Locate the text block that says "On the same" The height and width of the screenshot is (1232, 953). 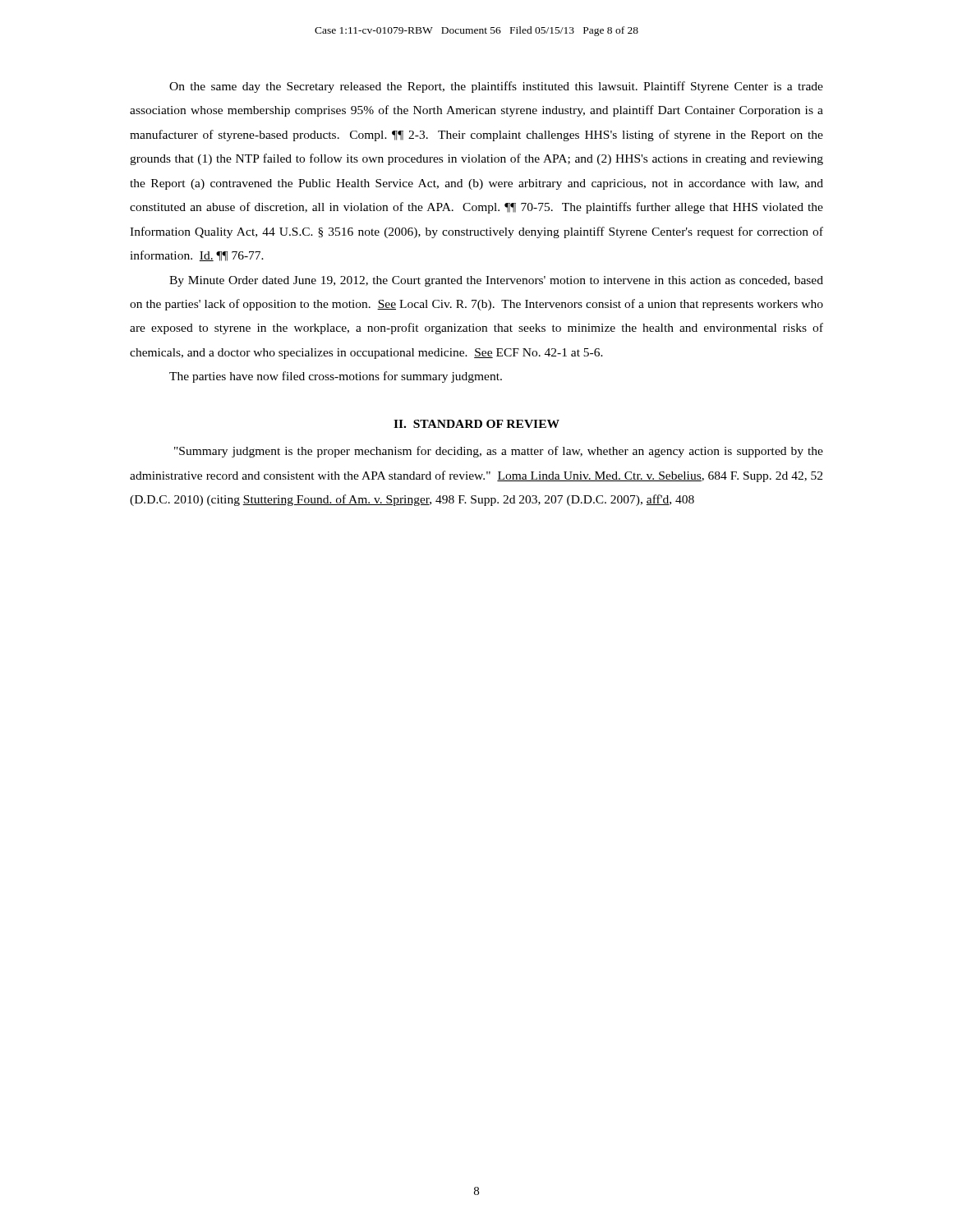(x=476, y=170)
